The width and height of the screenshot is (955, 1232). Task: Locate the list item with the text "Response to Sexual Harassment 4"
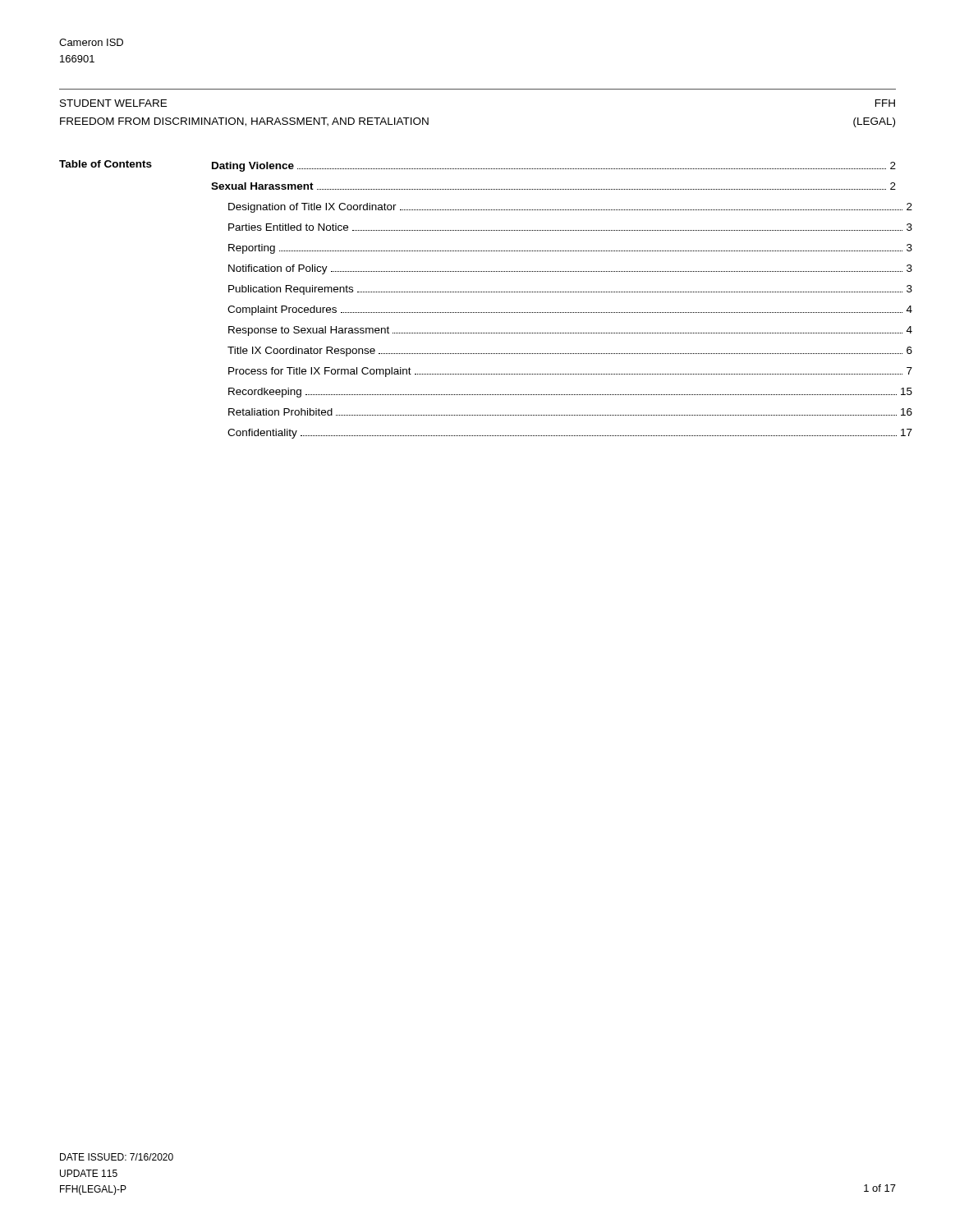570,330
